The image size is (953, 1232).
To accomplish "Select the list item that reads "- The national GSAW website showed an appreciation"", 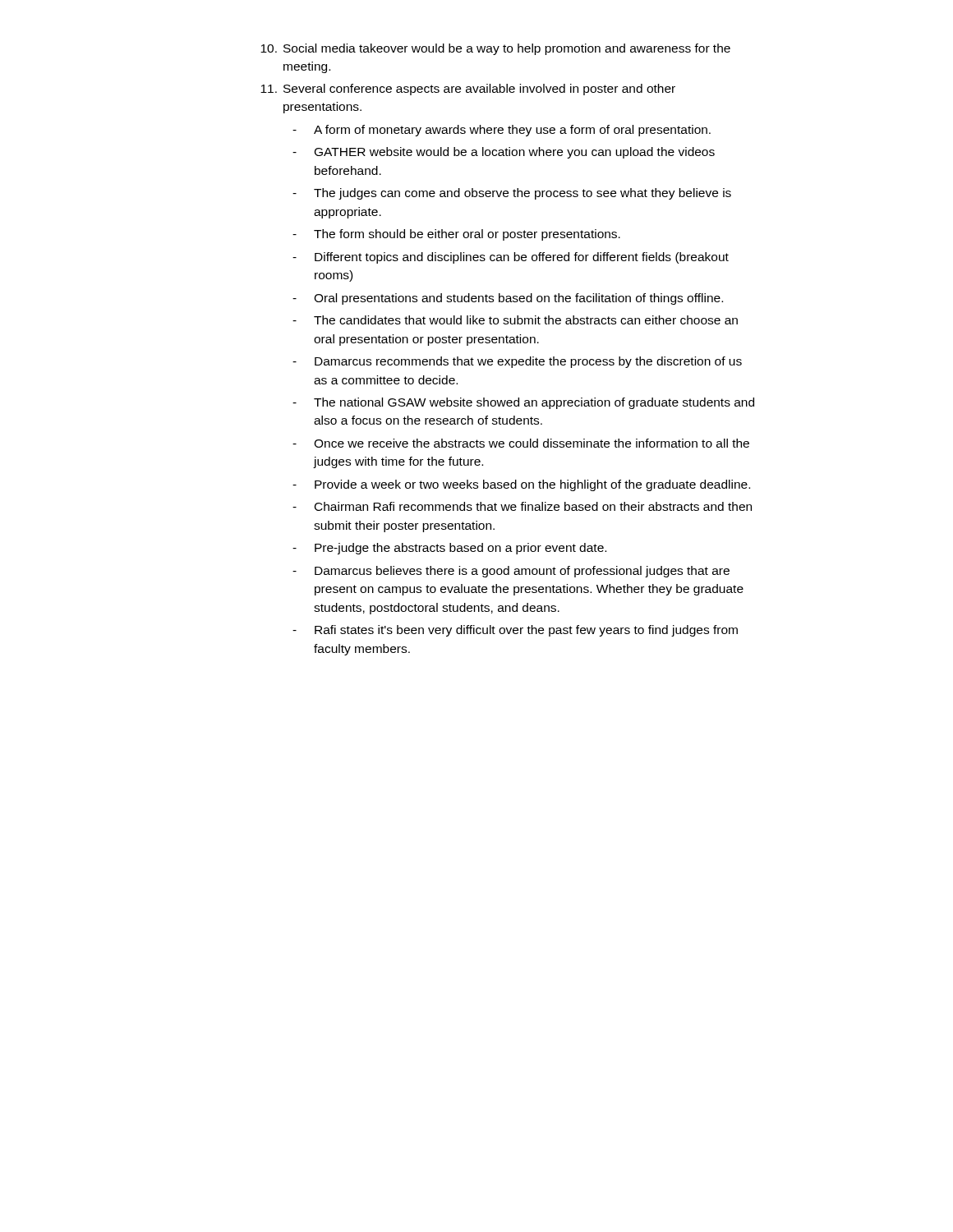I will 524,412.
